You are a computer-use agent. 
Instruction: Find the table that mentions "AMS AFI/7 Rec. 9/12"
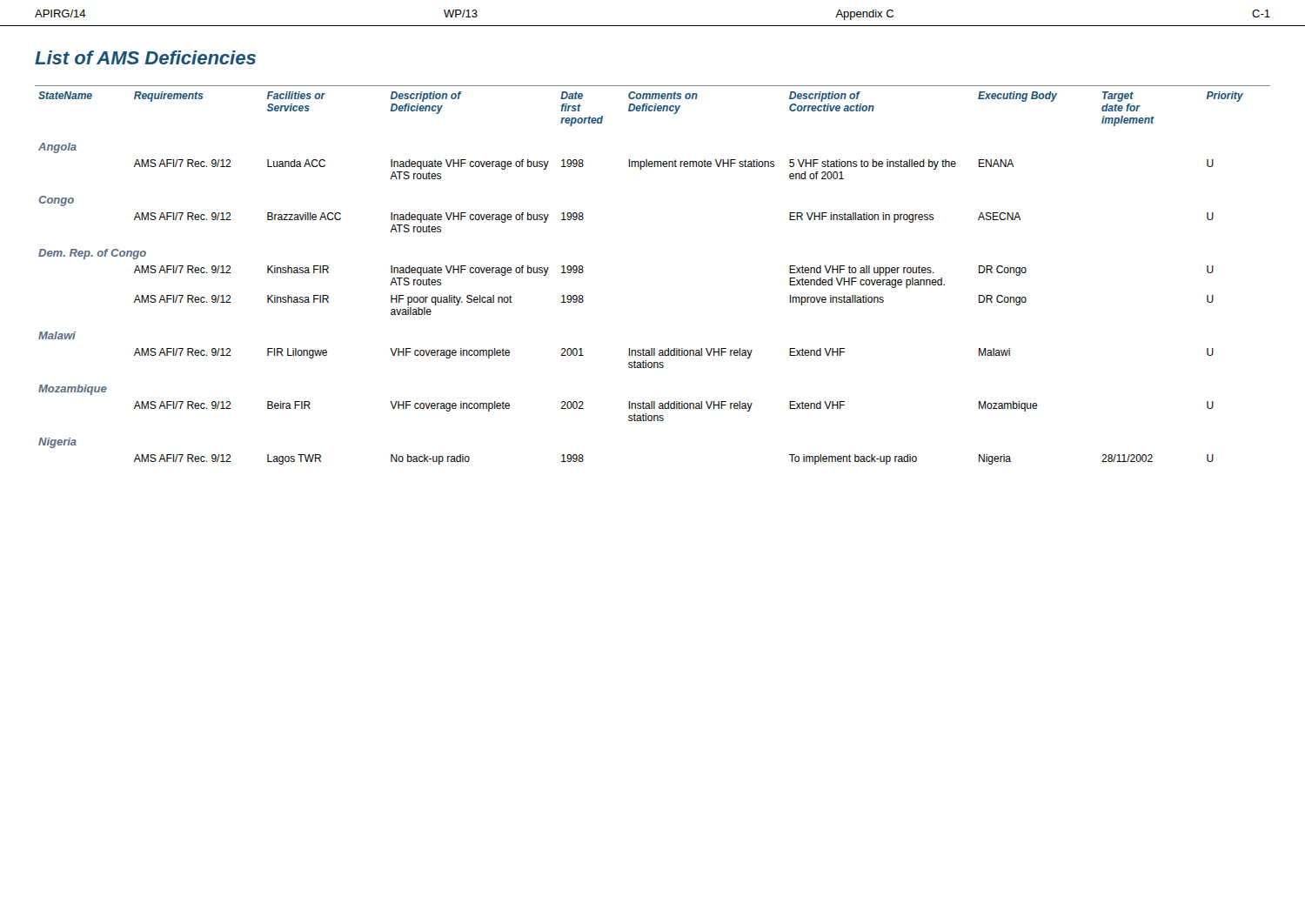click(652, 276)
